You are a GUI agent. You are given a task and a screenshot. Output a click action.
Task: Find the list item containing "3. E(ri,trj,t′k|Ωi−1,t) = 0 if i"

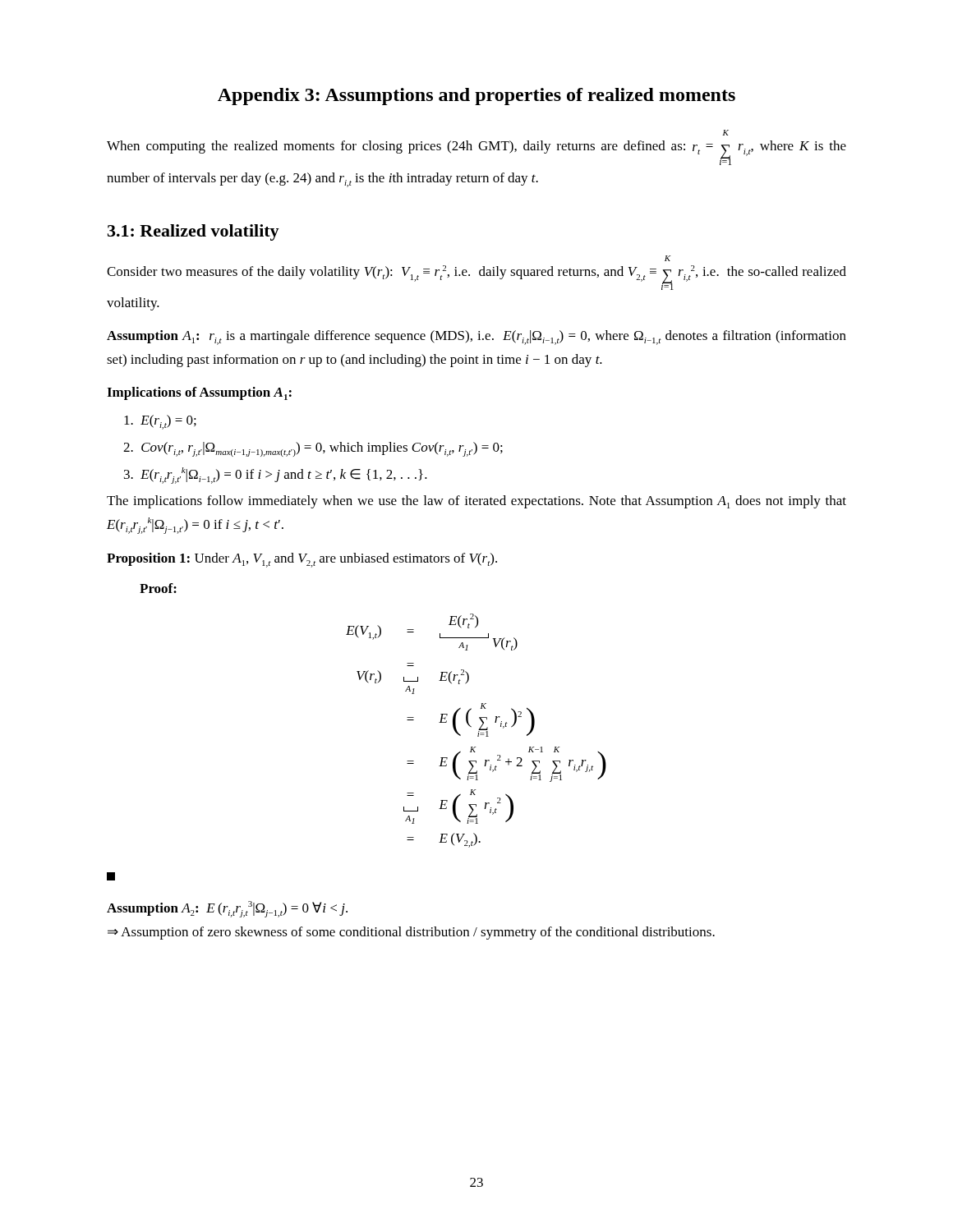pos(276,476)
